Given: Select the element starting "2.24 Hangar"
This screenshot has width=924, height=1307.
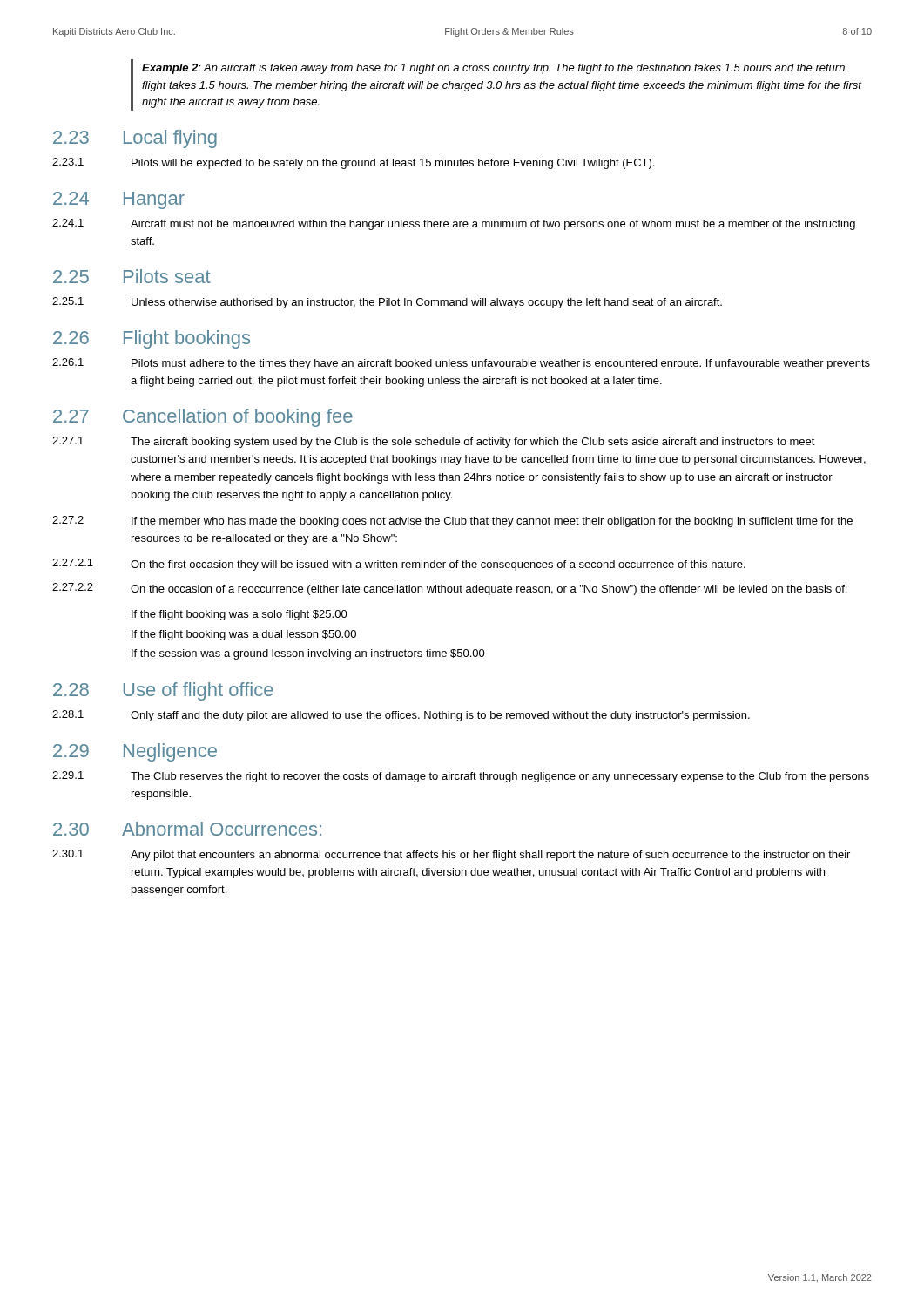Looking at the screenshot, I should pyautogui.click(x=119, y=198).
